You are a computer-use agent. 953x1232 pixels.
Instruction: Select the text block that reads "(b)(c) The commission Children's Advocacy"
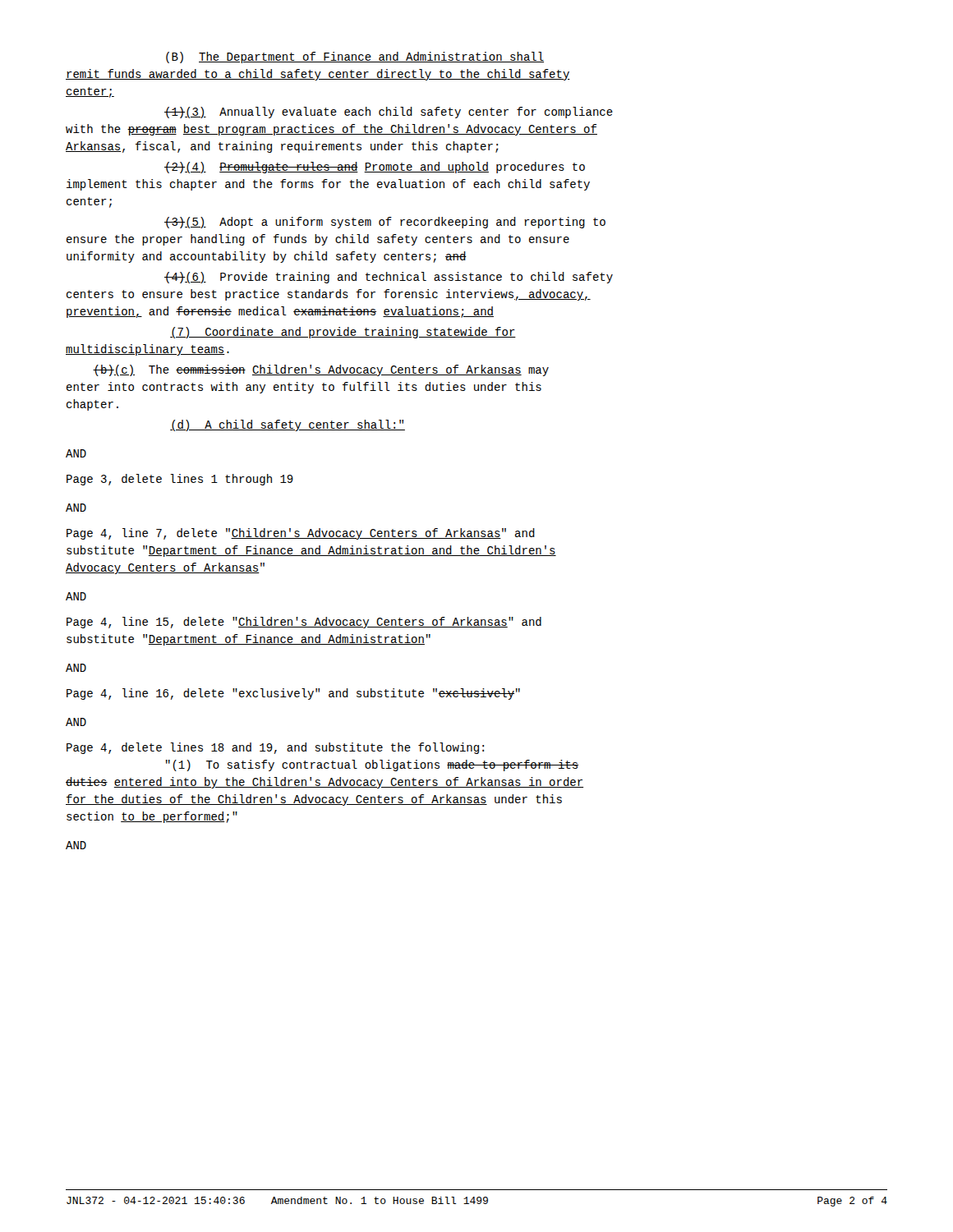coord(476,388)
